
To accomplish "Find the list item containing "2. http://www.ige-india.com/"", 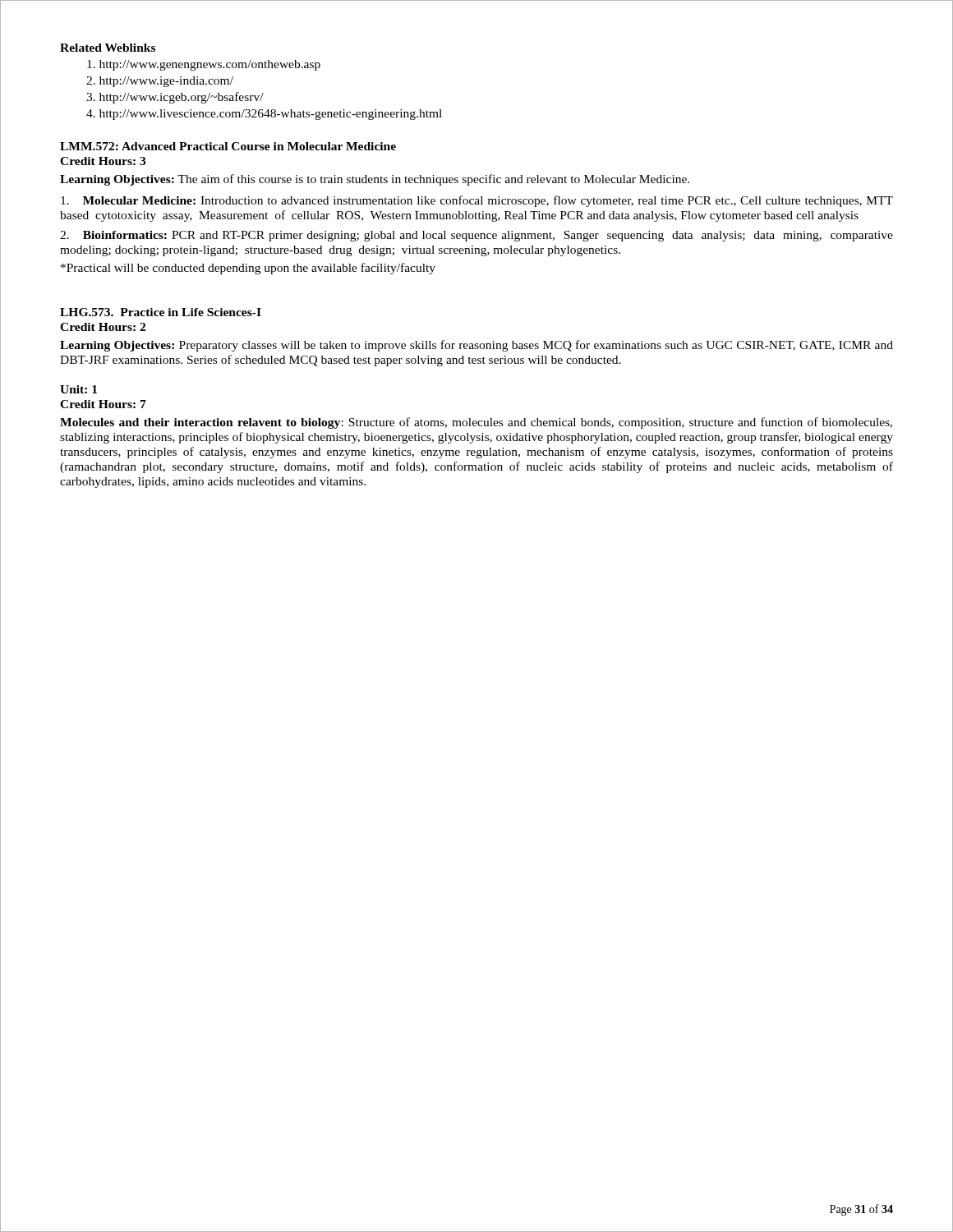I will point(160,80).
